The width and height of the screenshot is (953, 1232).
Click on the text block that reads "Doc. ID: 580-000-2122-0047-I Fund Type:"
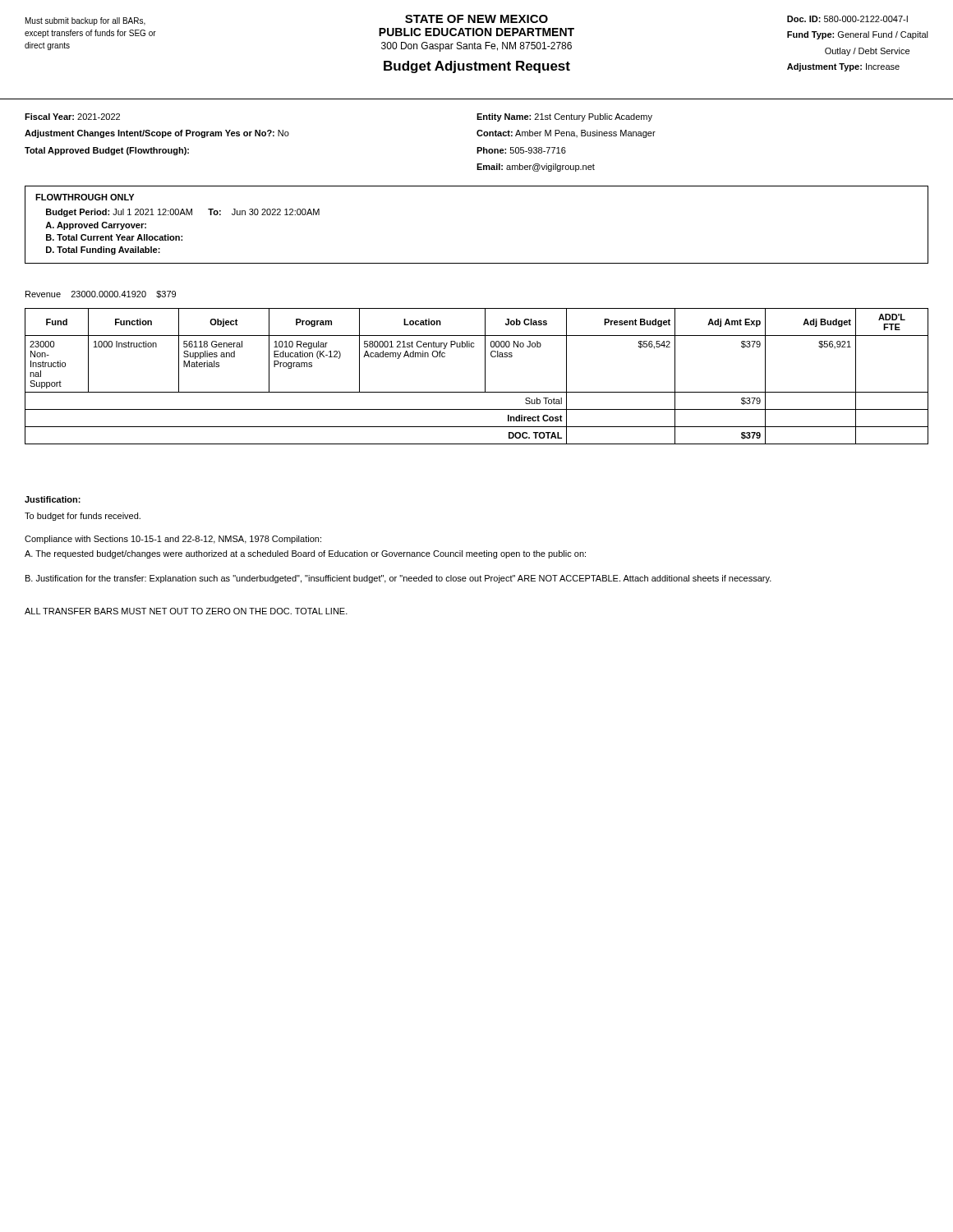[x=858, y=43]
